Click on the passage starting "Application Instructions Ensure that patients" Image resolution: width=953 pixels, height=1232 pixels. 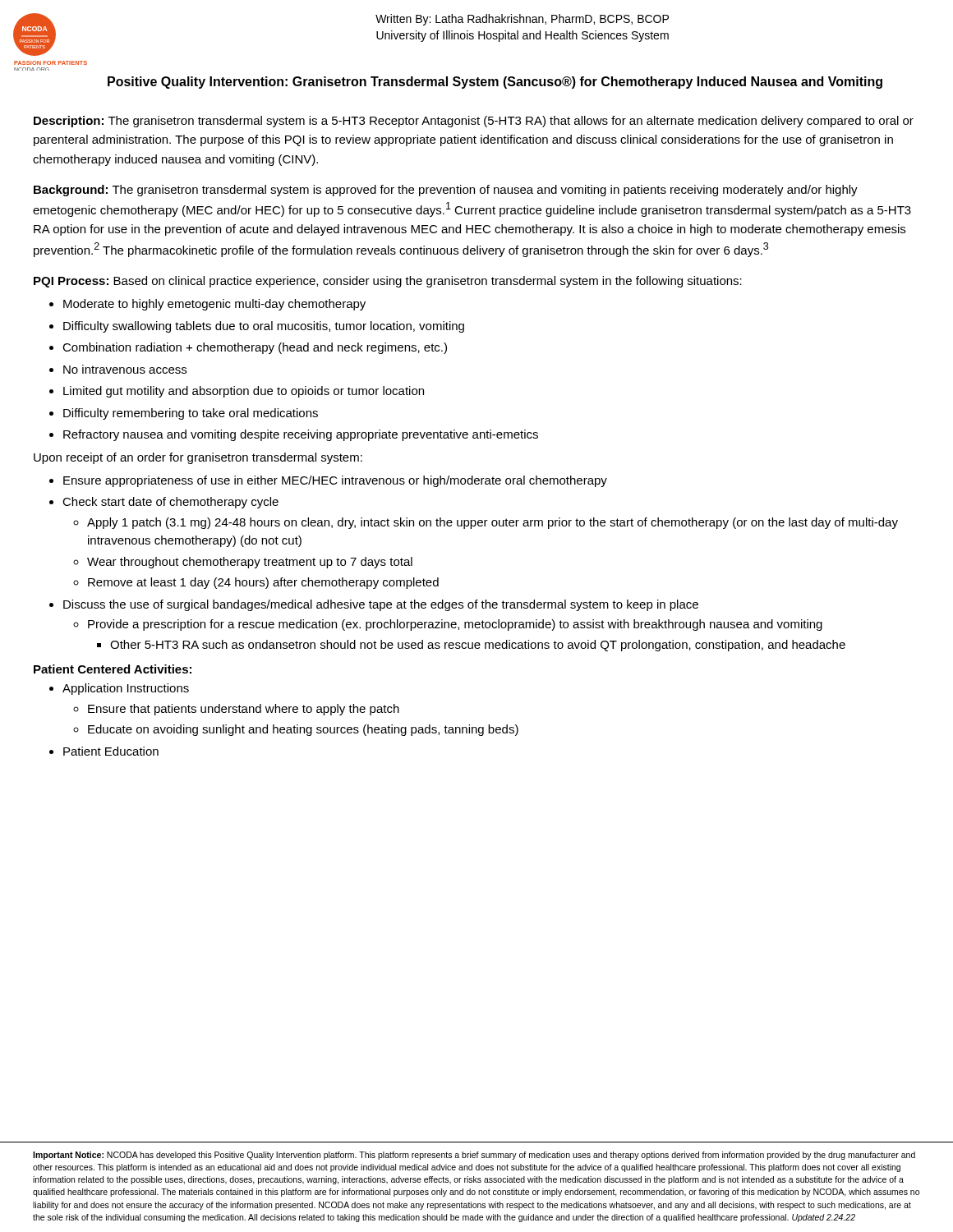126,689
